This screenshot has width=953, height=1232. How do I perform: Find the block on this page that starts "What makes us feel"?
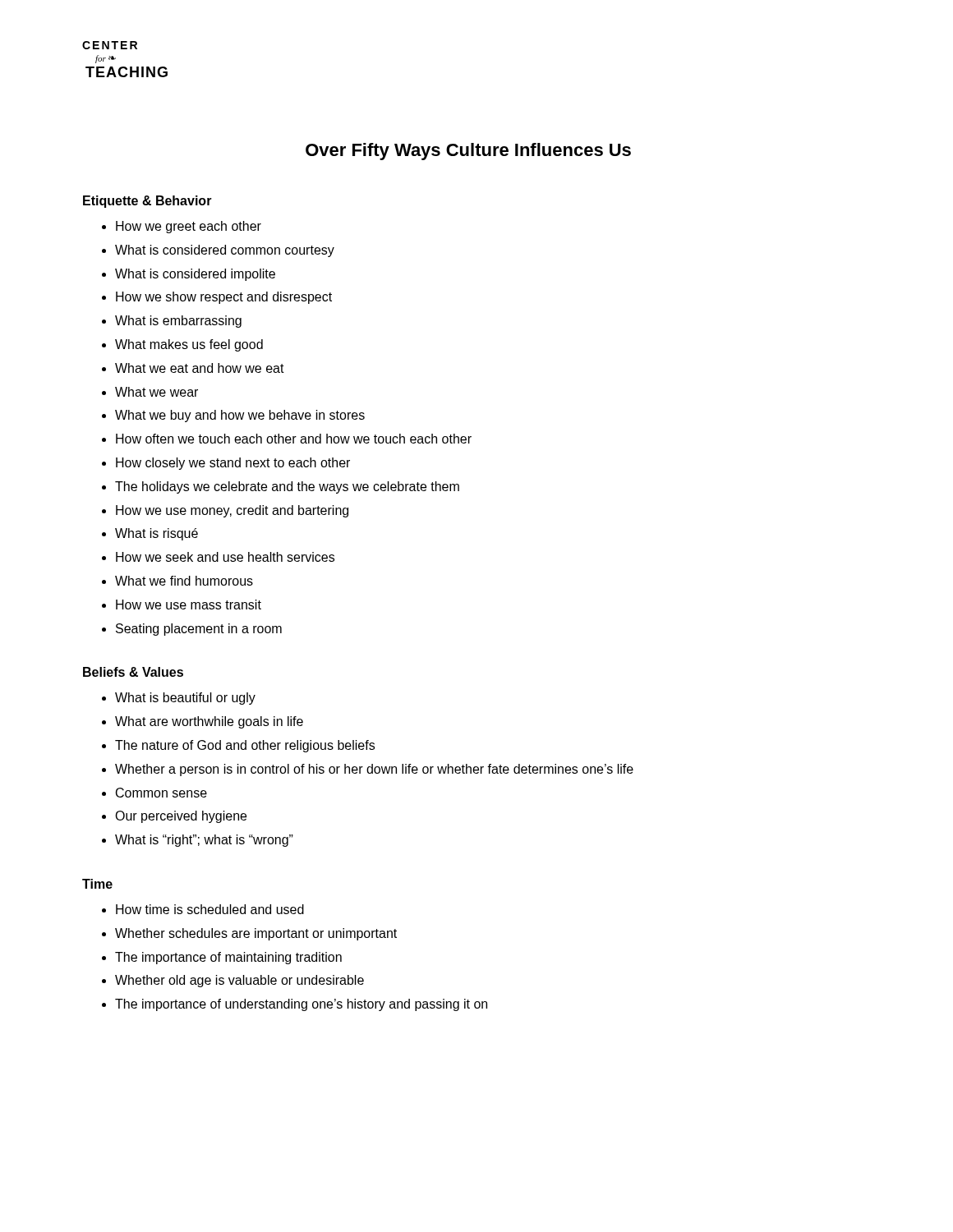[x=189, y=345]
